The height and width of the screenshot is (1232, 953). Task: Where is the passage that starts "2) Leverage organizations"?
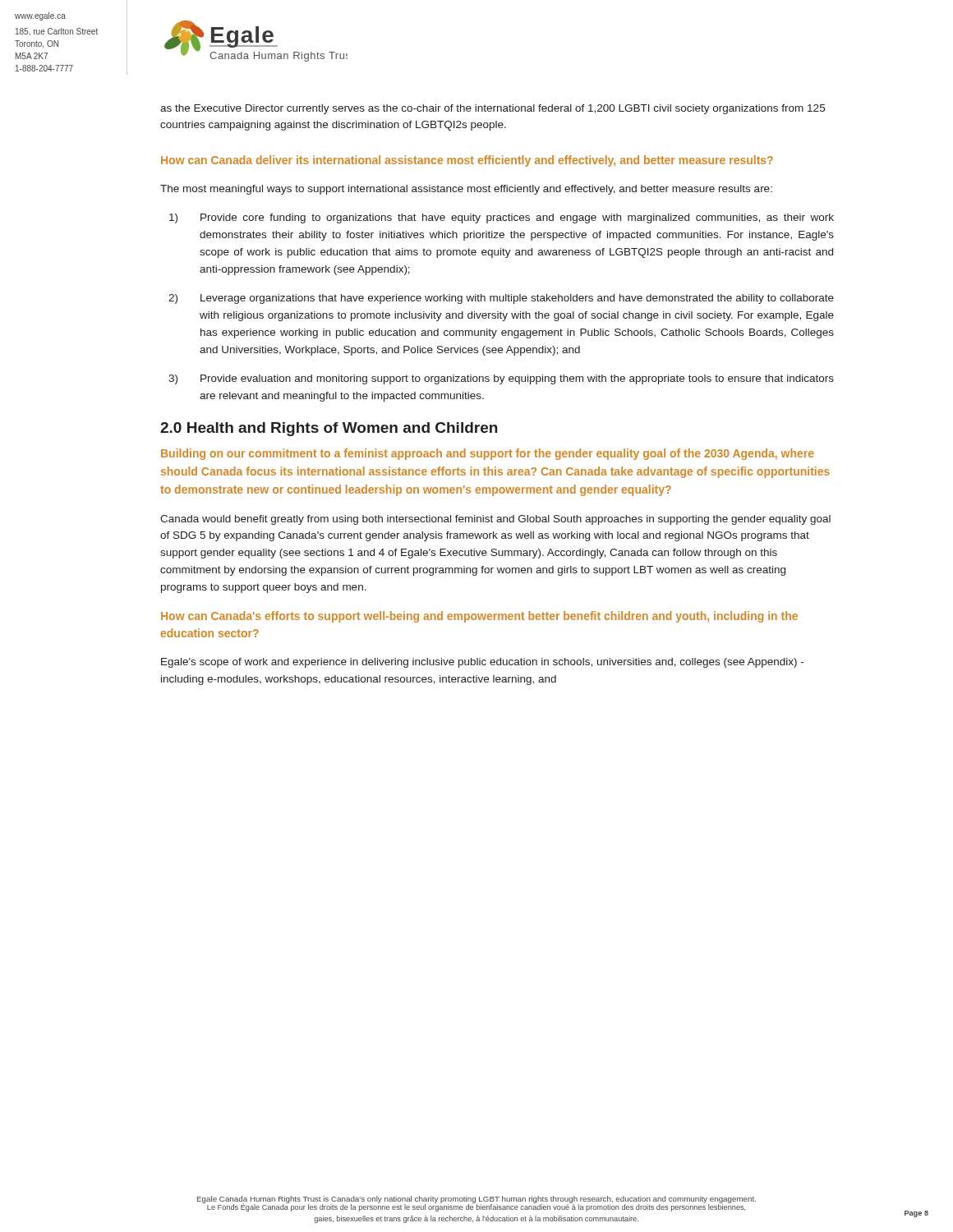coord(497,324)
